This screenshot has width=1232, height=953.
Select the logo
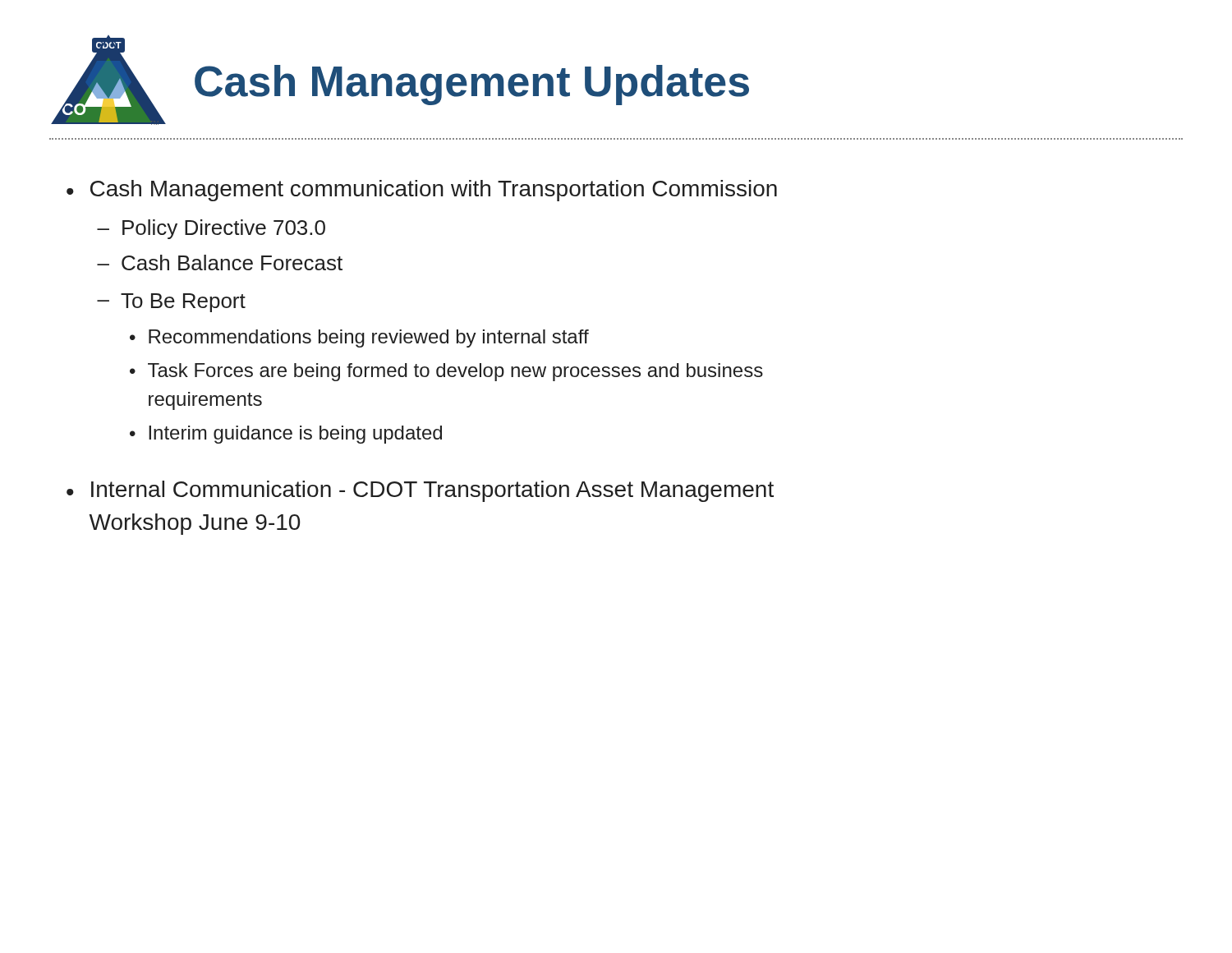point(109,82)
